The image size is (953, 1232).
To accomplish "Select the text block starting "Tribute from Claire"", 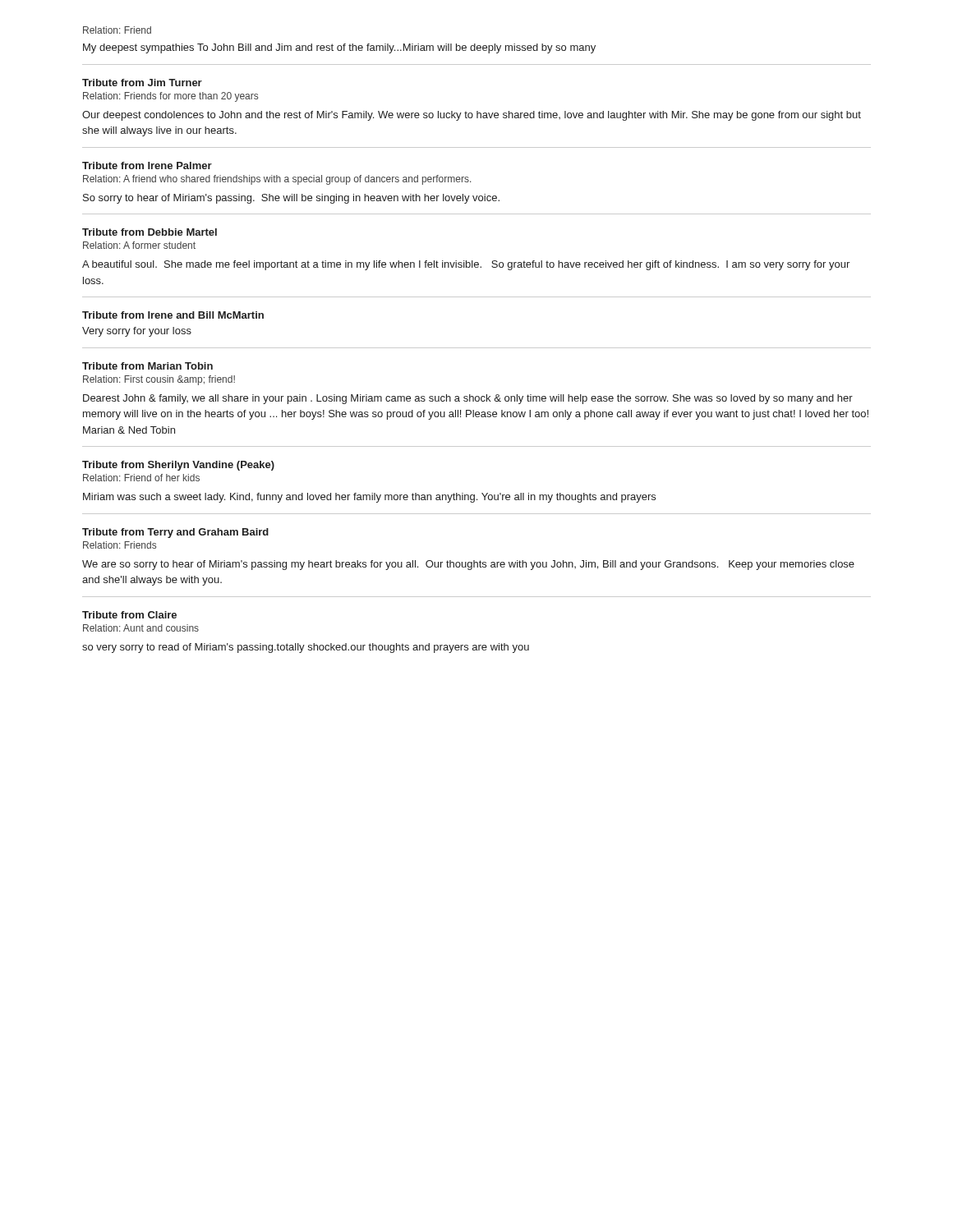I will [x=130, y=614].
